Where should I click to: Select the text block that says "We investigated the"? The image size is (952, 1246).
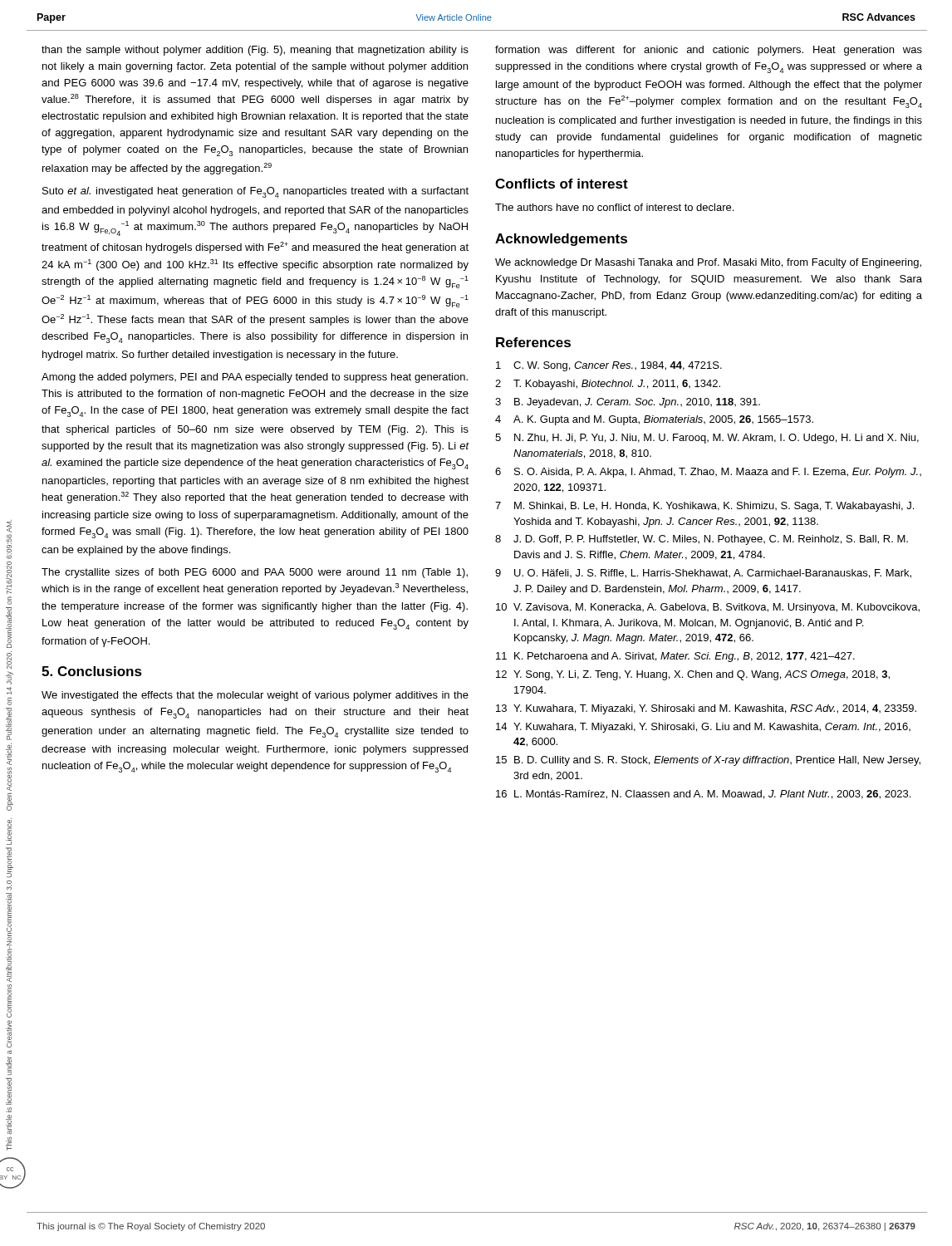tap(255, 731)
